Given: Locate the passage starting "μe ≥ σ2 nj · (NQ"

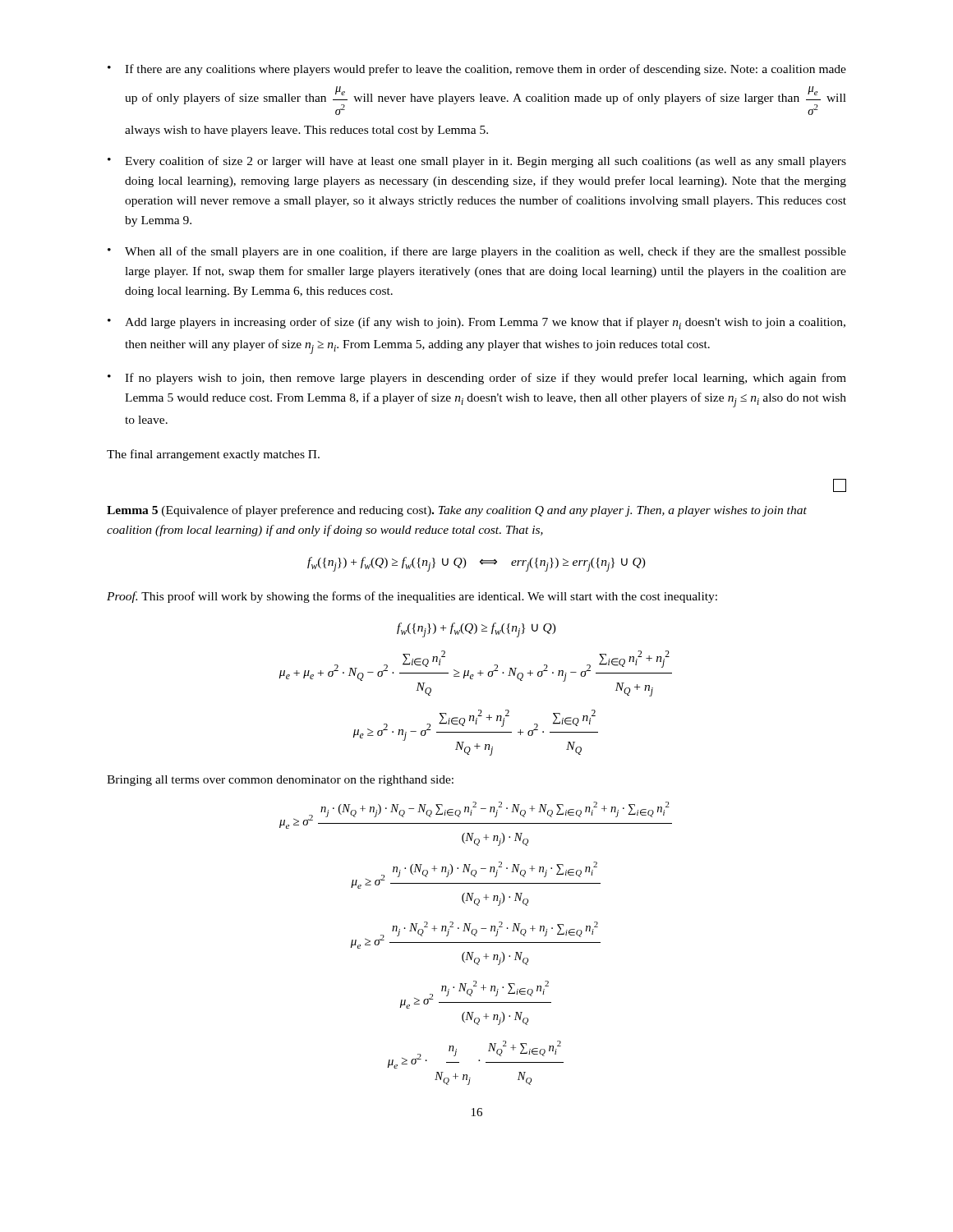Looking at the screenshot, I should pos(476,943).
